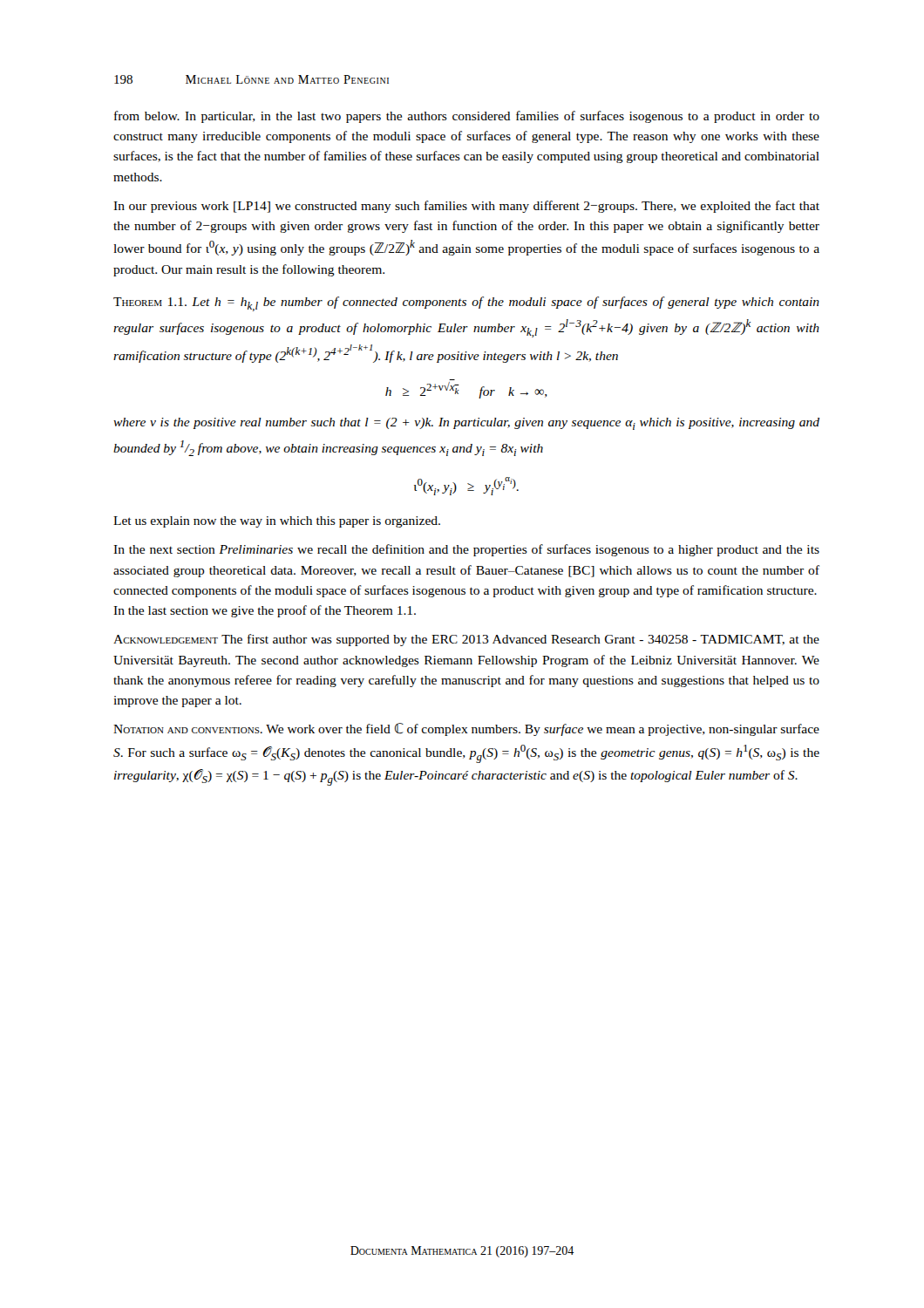The image size is (924, 1308).
Task: Find the text block starting "from below. In particular, in the last two"
Action: point(466,146)
